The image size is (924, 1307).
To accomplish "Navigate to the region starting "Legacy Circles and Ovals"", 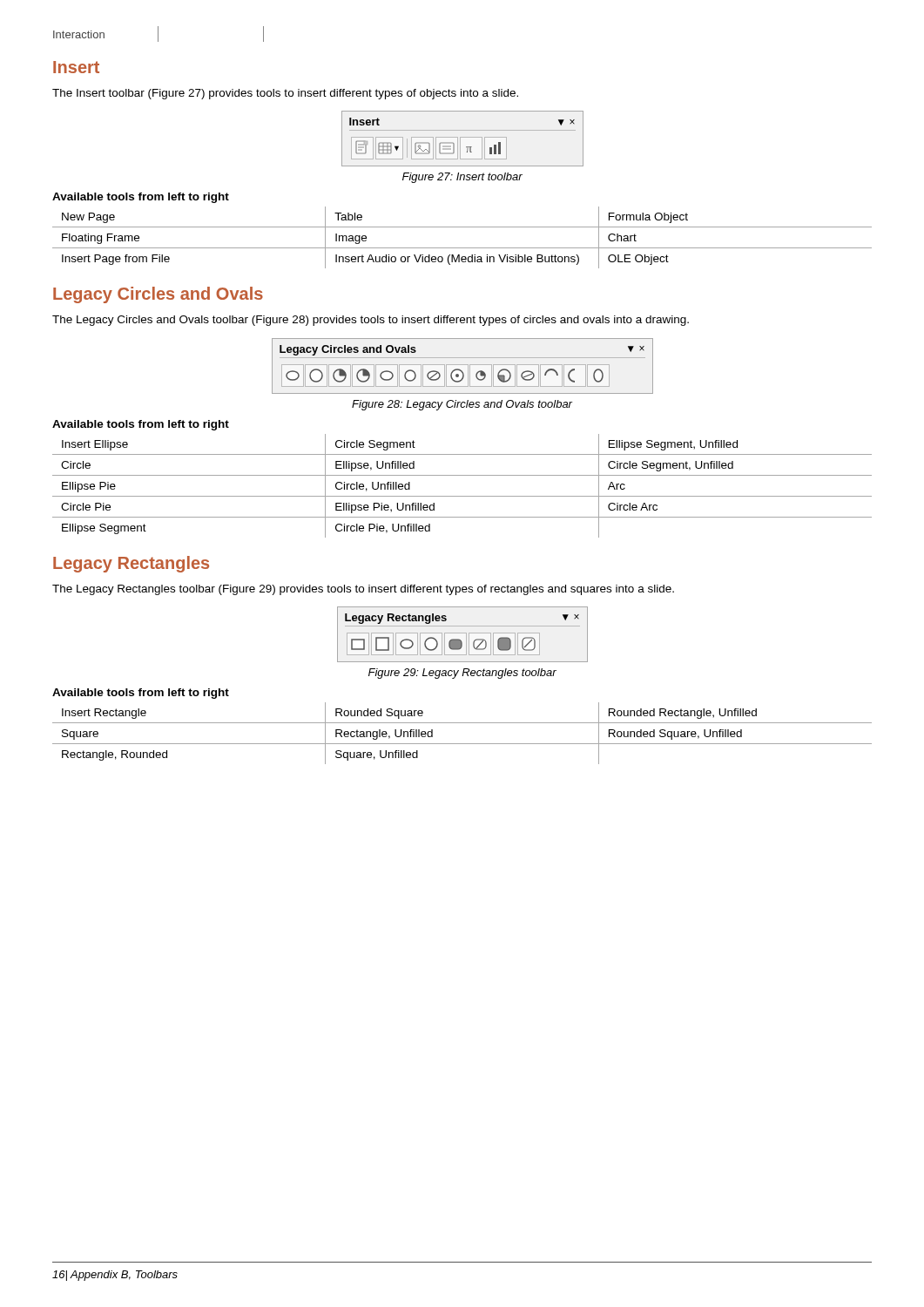I will tap(158, 294).
